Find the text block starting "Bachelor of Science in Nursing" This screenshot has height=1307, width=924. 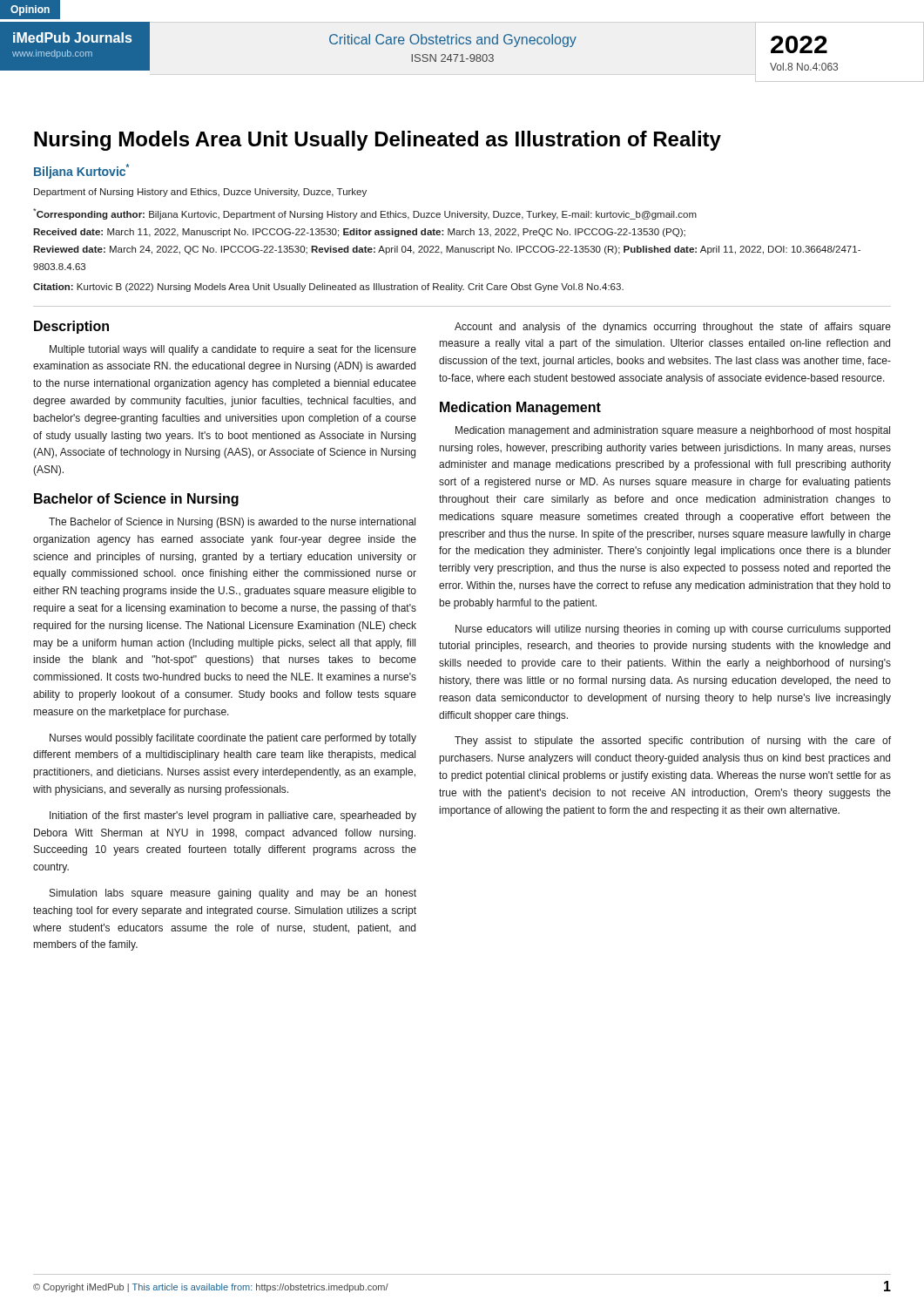[136, 499]
